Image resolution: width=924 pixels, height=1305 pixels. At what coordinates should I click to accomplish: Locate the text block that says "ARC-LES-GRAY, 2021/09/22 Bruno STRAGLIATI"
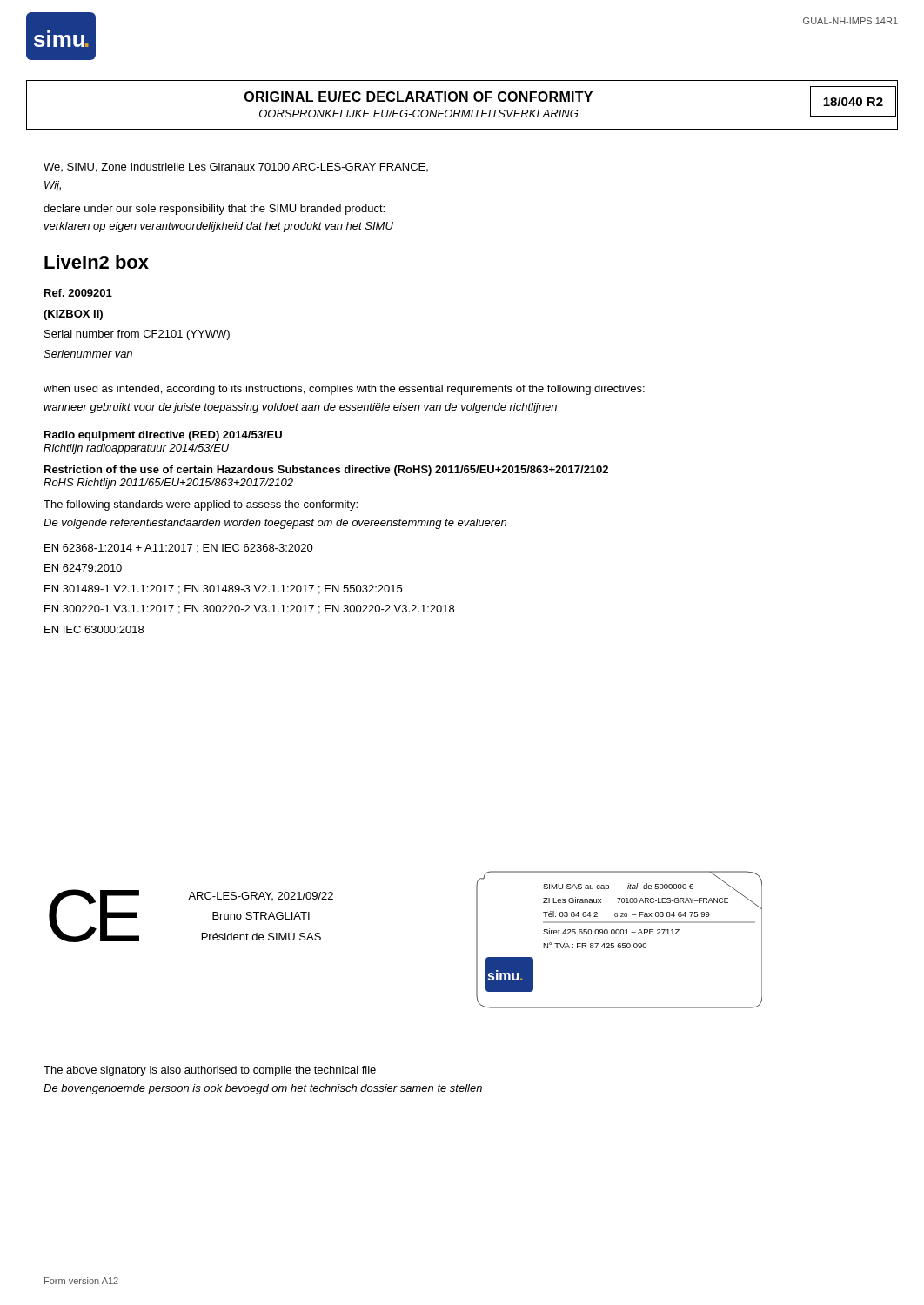pyautogui.click(x=261, y=916)
